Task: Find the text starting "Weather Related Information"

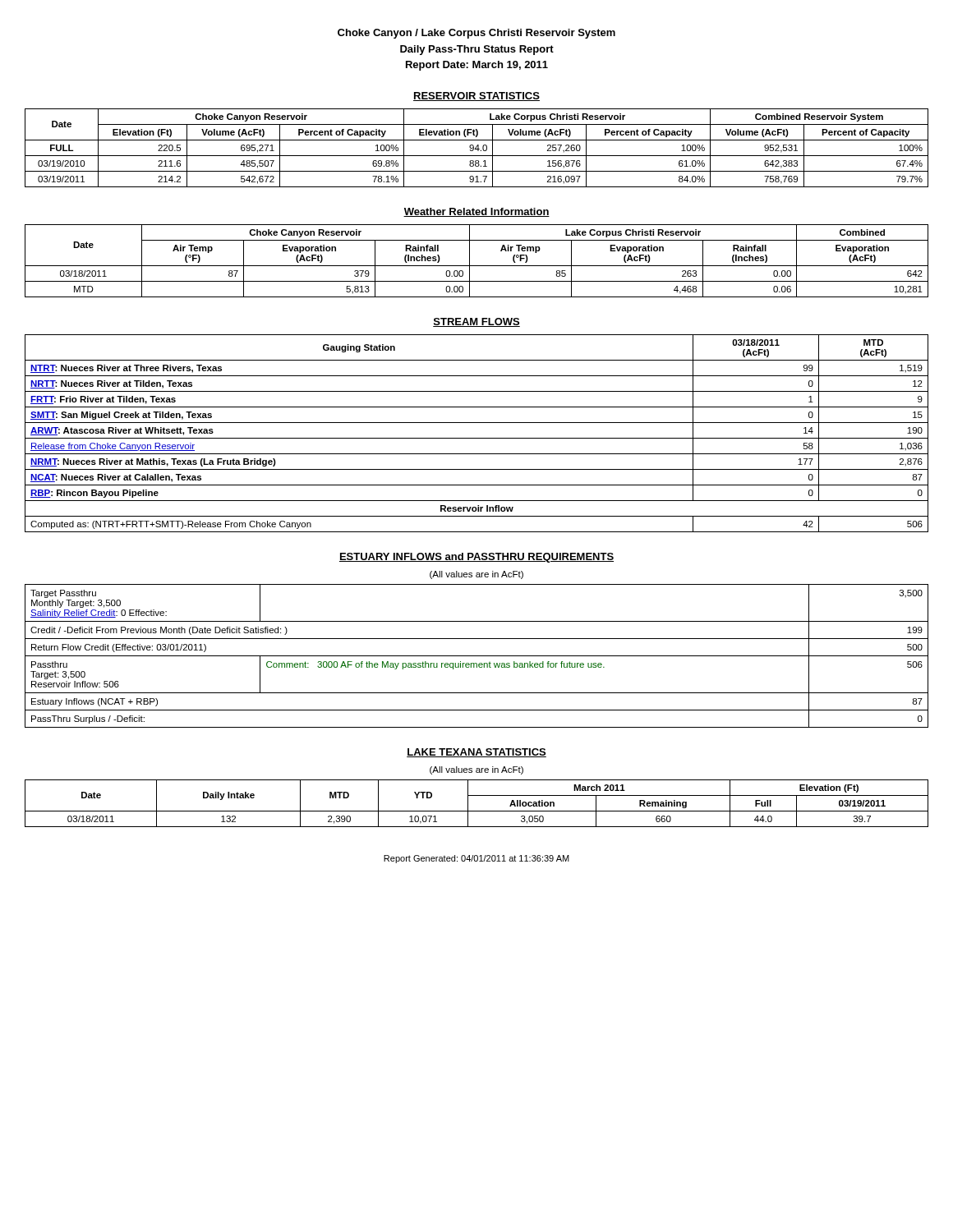Action: (476, 211)
